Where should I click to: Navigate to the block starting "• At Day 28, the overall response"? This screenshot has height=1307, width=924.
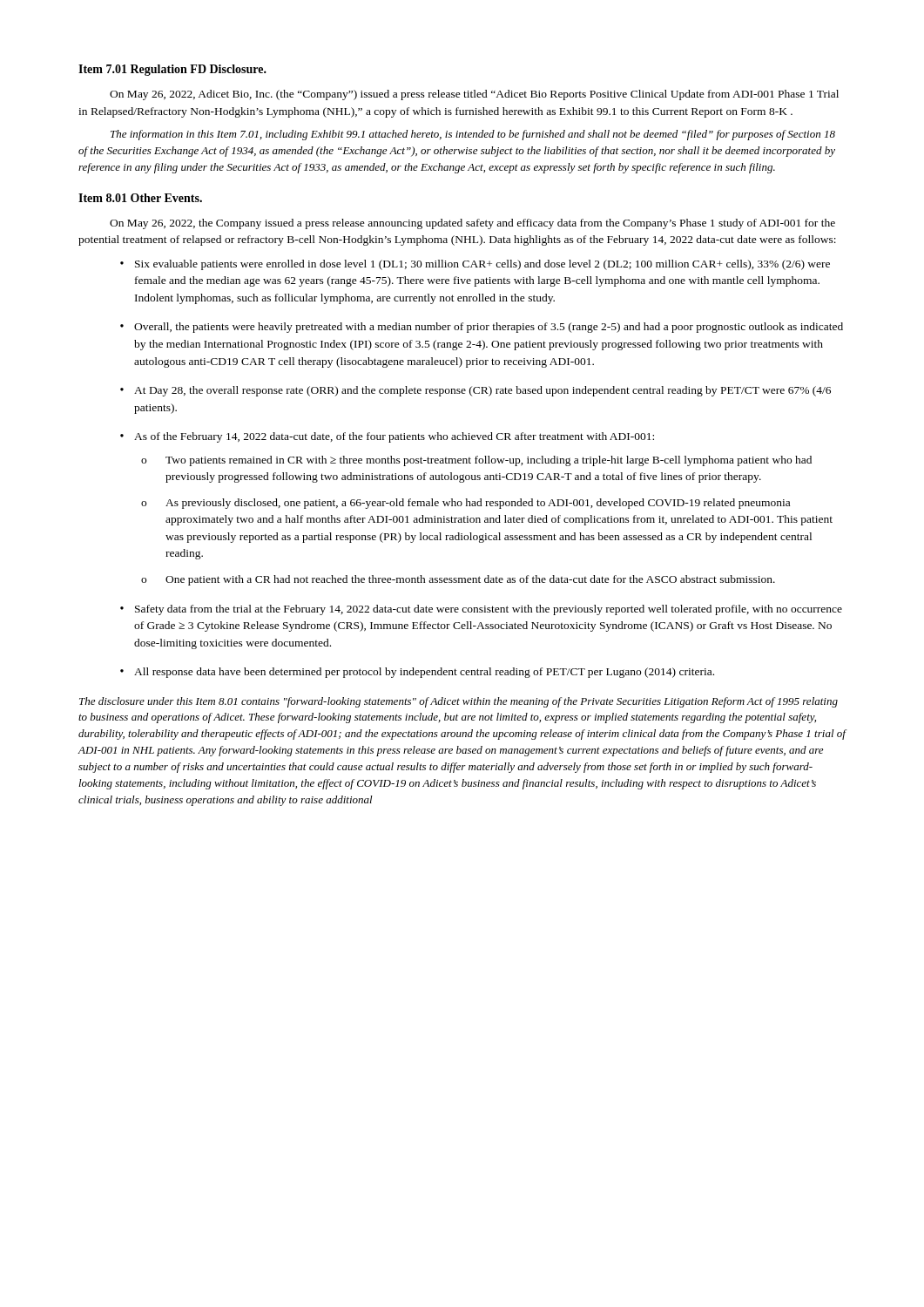pos(478,399)
